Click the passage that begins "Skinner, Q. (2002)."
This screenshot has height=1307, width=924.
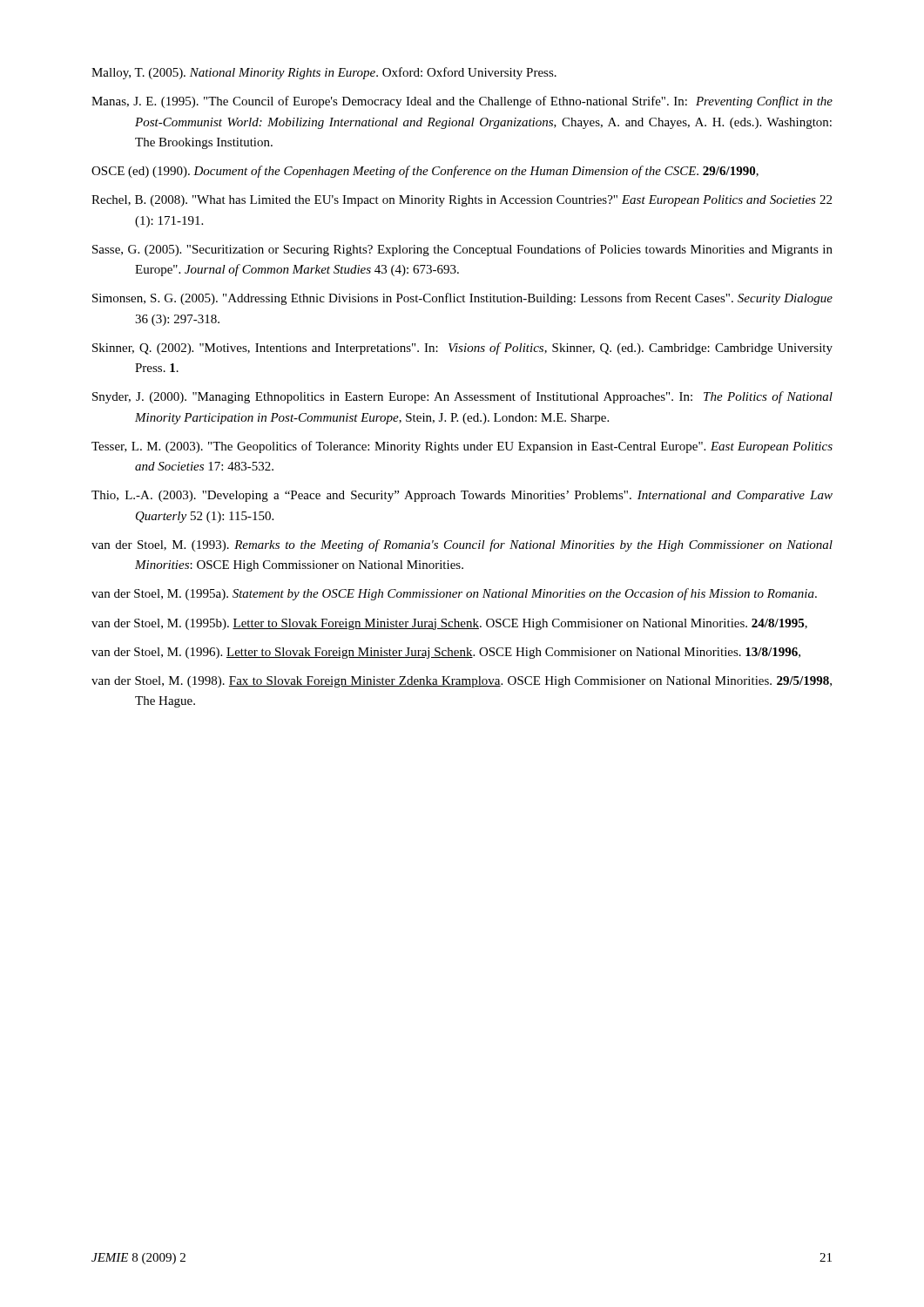point(462,358)
